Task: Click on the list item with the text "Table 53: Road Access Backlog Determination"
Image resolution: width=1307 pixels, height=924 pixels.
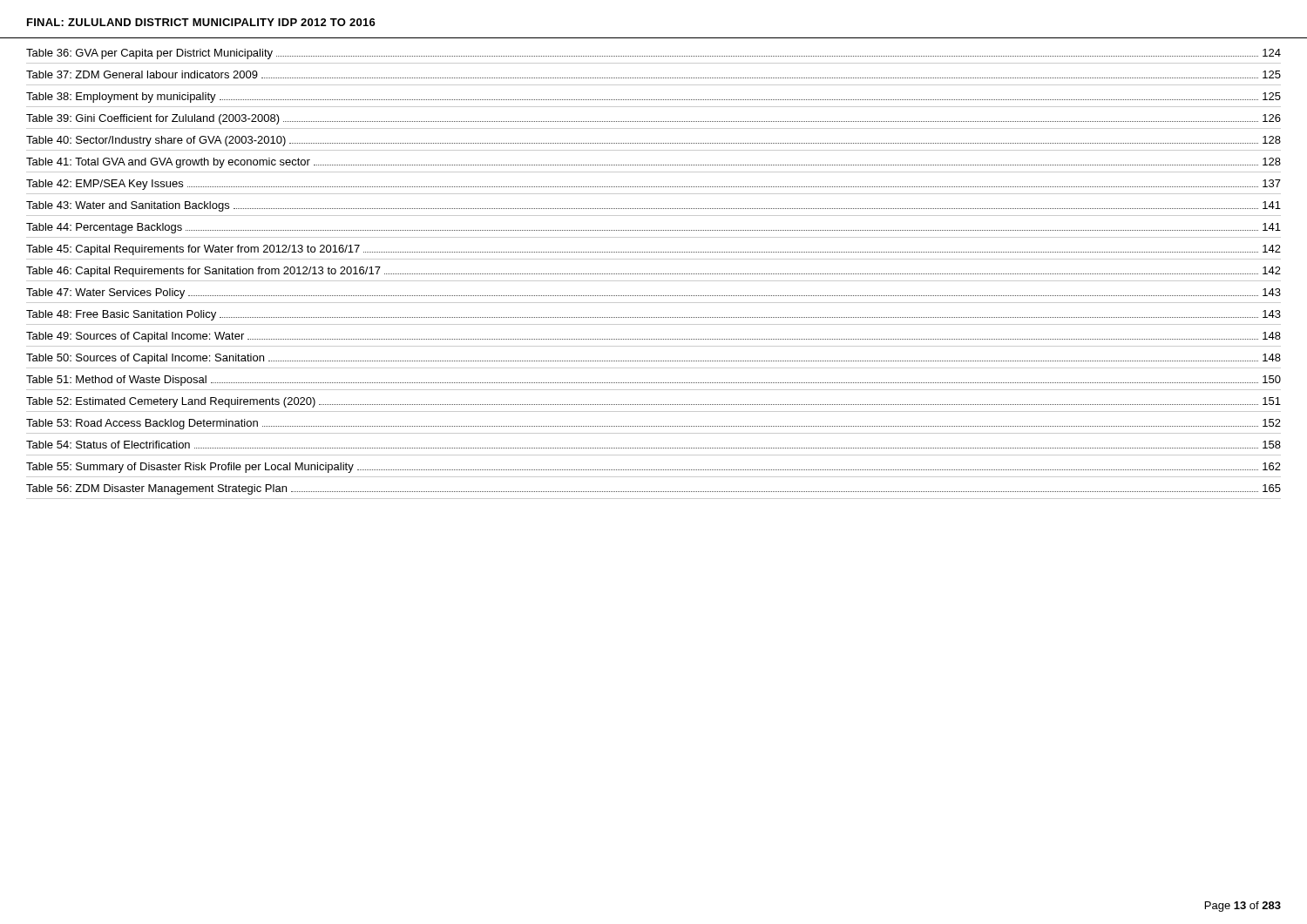Action: click(654, 422)
